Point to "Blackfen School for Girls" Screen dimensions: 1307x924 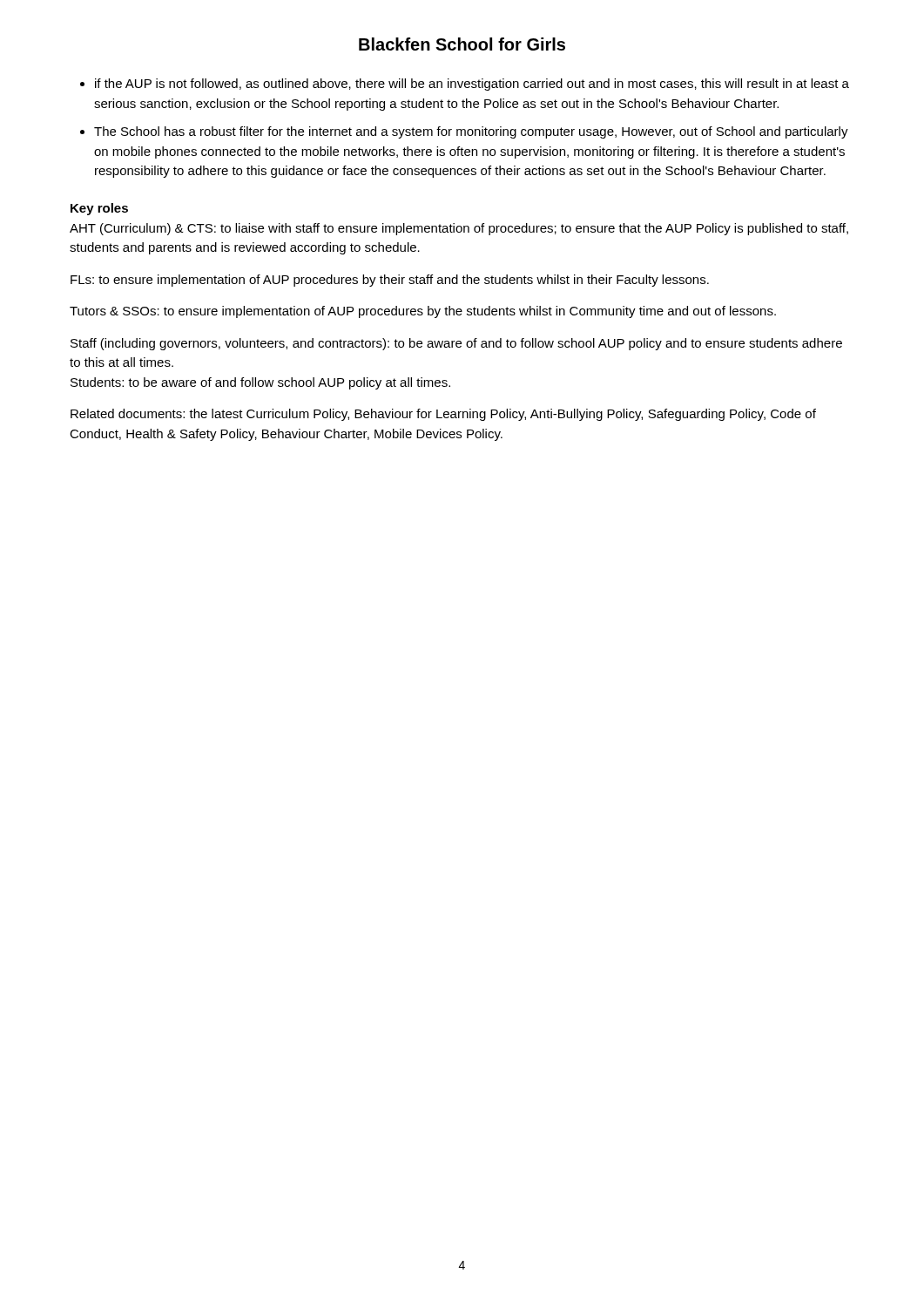point(462,44)
